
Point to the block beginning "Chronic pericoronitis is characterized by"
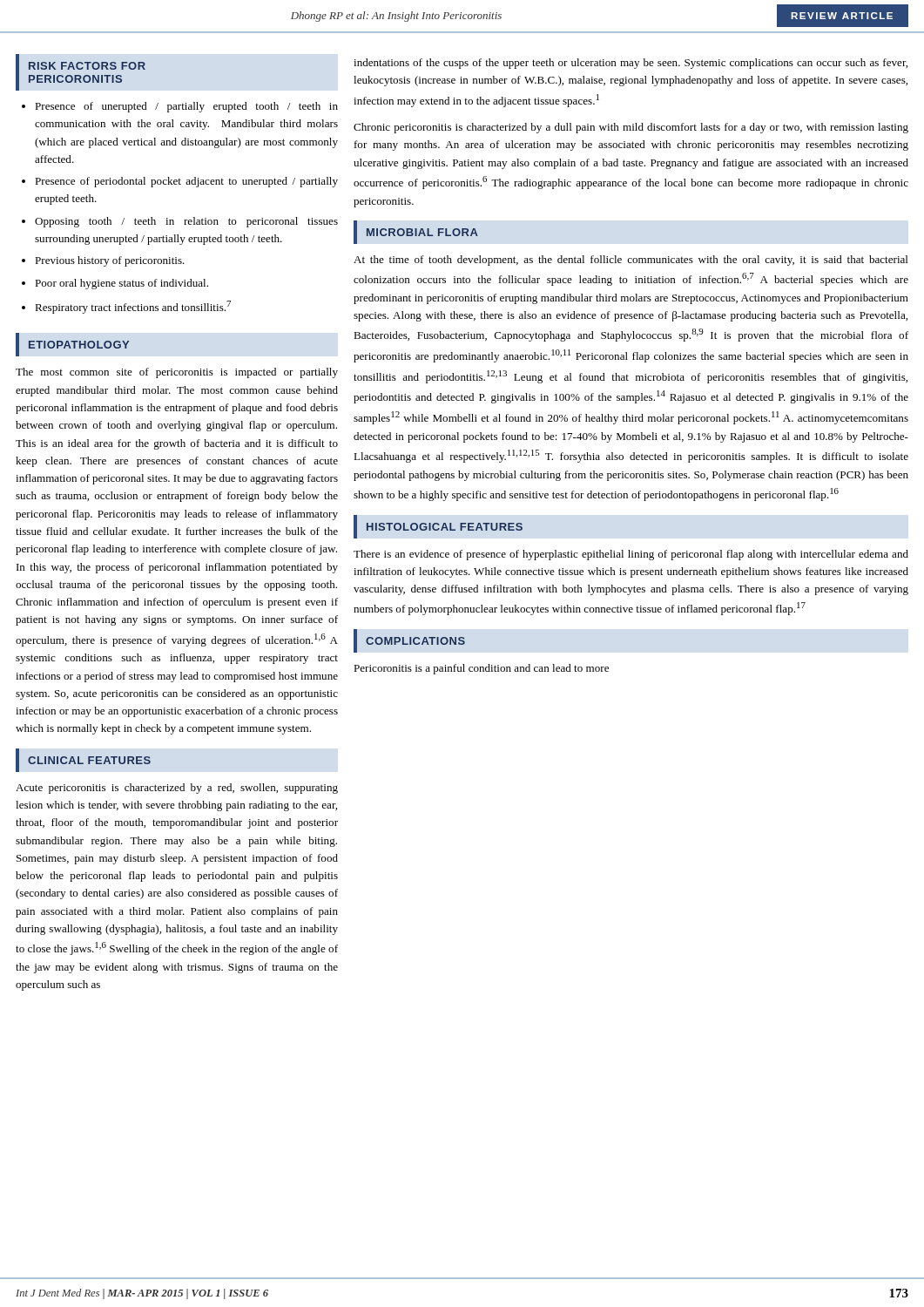[x=631, y=164]
